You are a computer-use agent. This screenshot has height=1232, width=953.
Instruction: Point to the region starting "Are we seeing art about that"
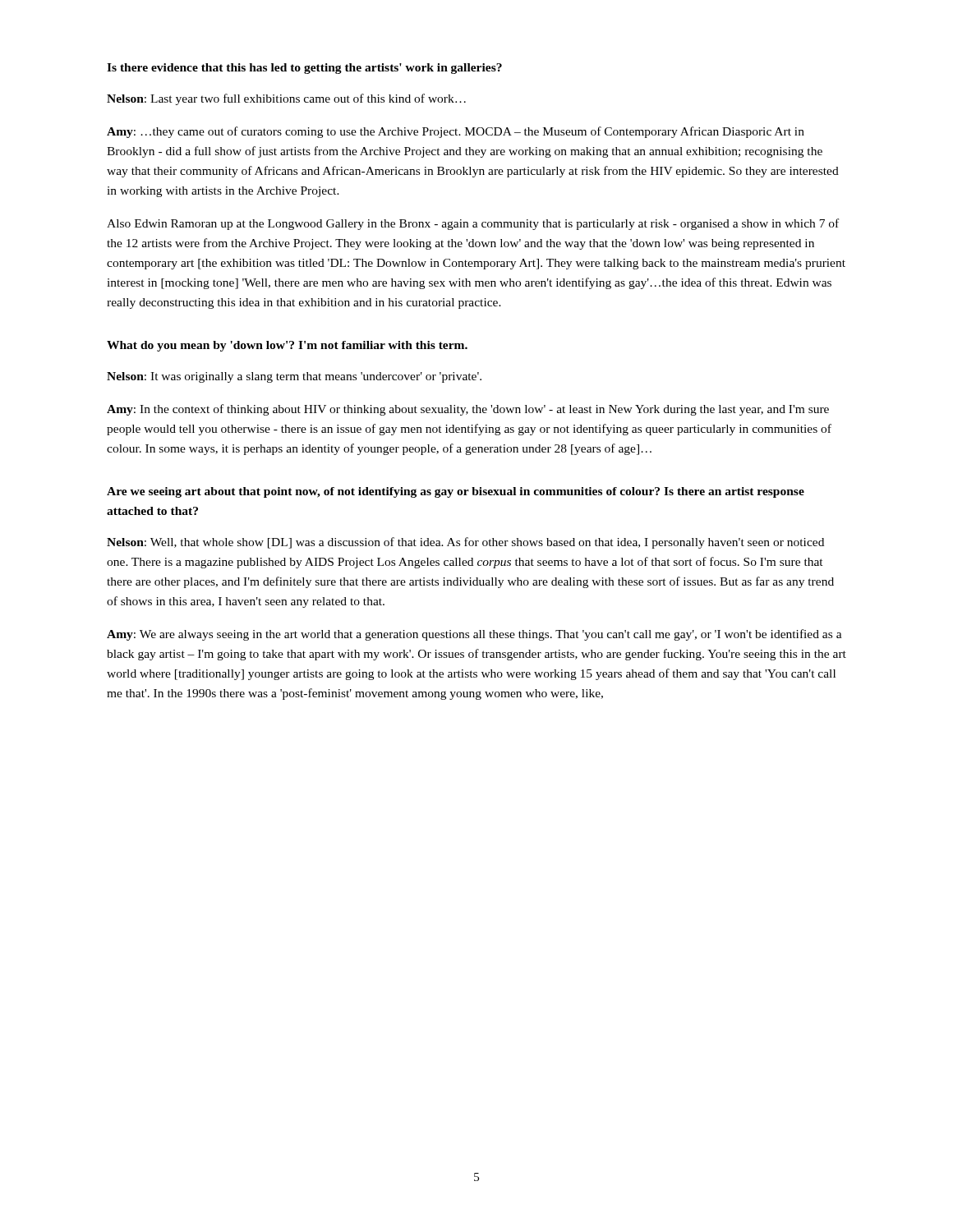point(455,501)
